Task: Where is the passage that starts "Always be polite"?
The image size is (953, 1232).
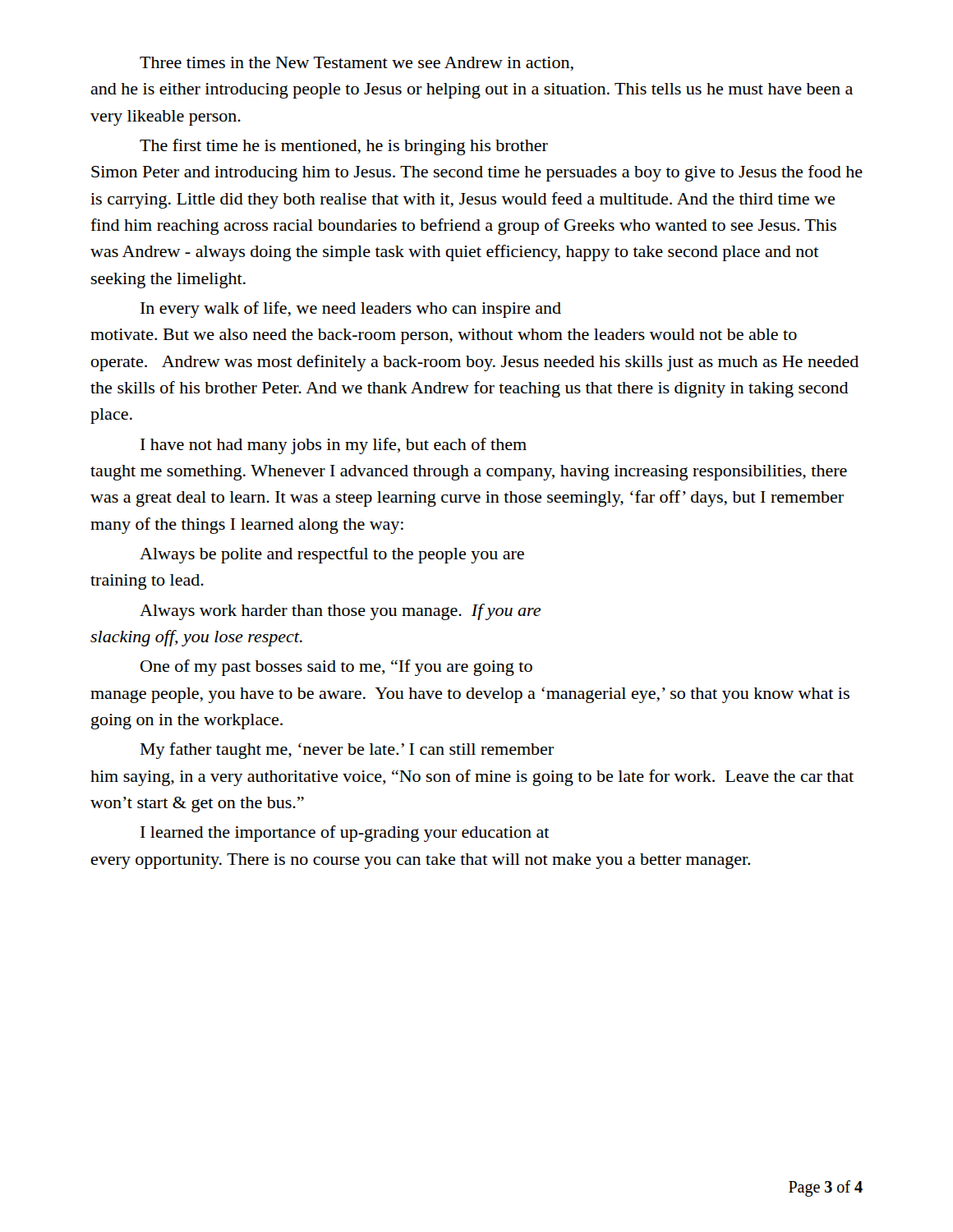Action: (476, 565)
